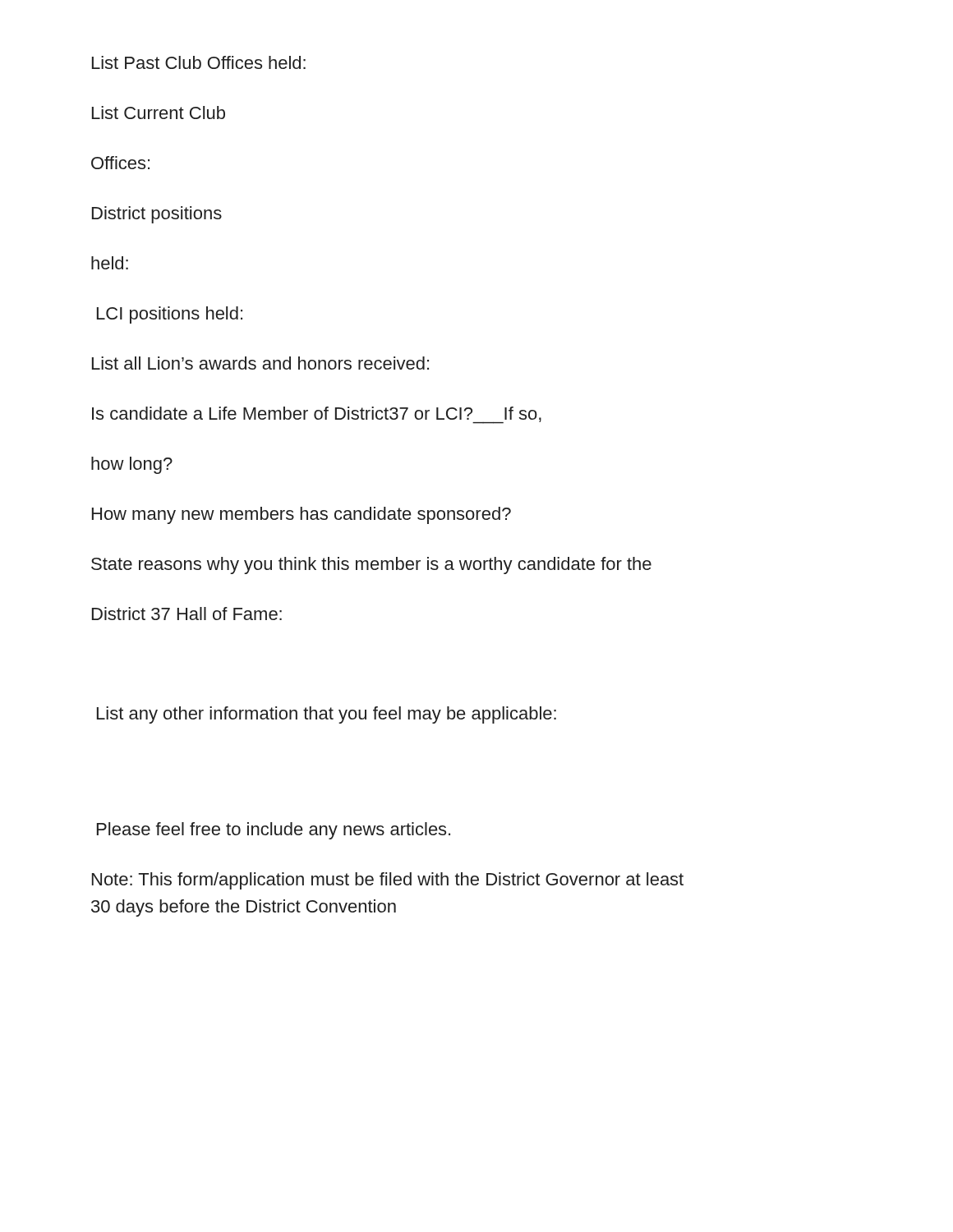Screen dimensions: 1232x953
Task: Locate the text with the text "how long?"
Action: pos(132,464)
